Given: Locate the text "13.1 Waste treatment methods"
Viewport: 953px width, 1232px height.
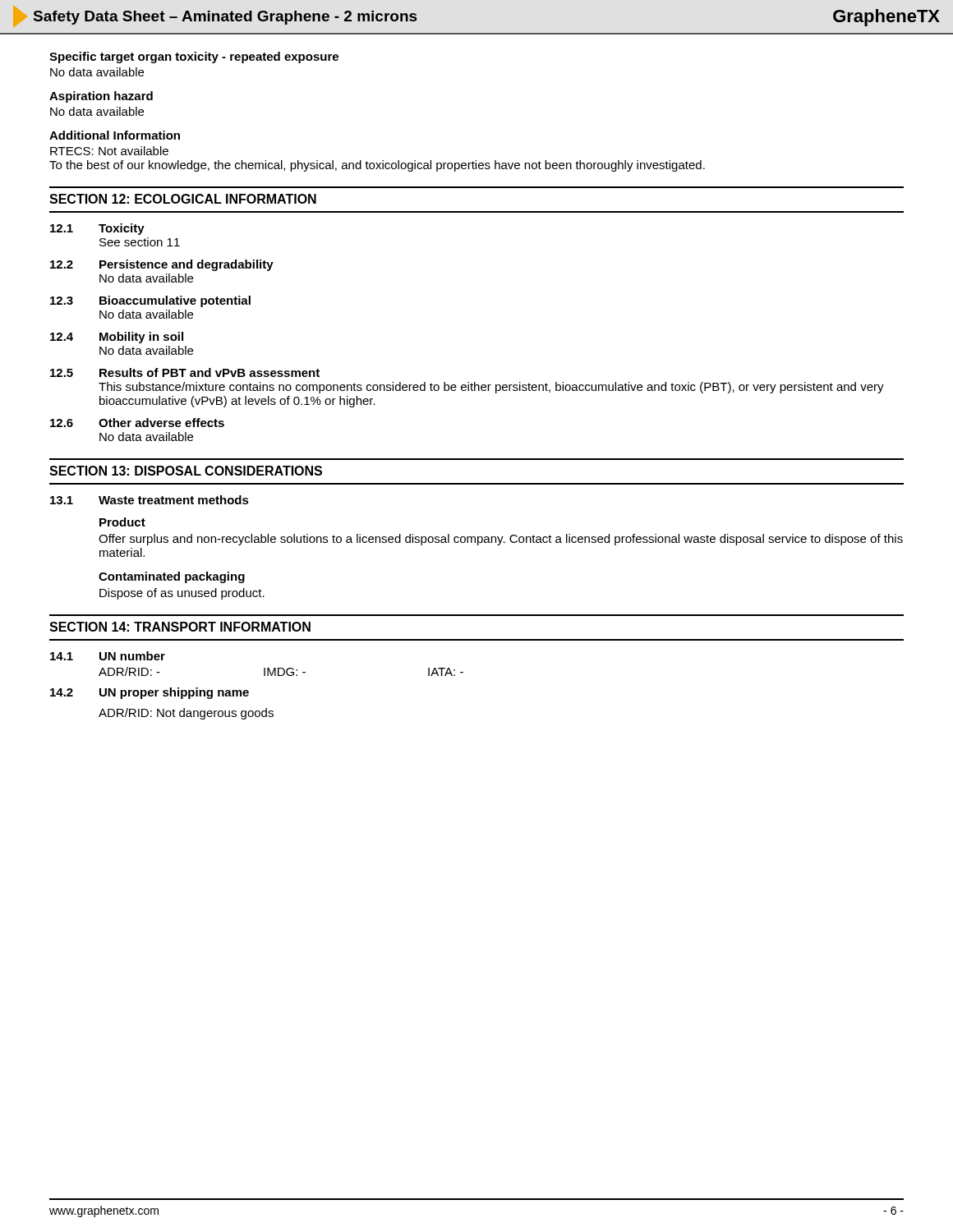Looking at the screenshot, I should [x=150, y=500].
